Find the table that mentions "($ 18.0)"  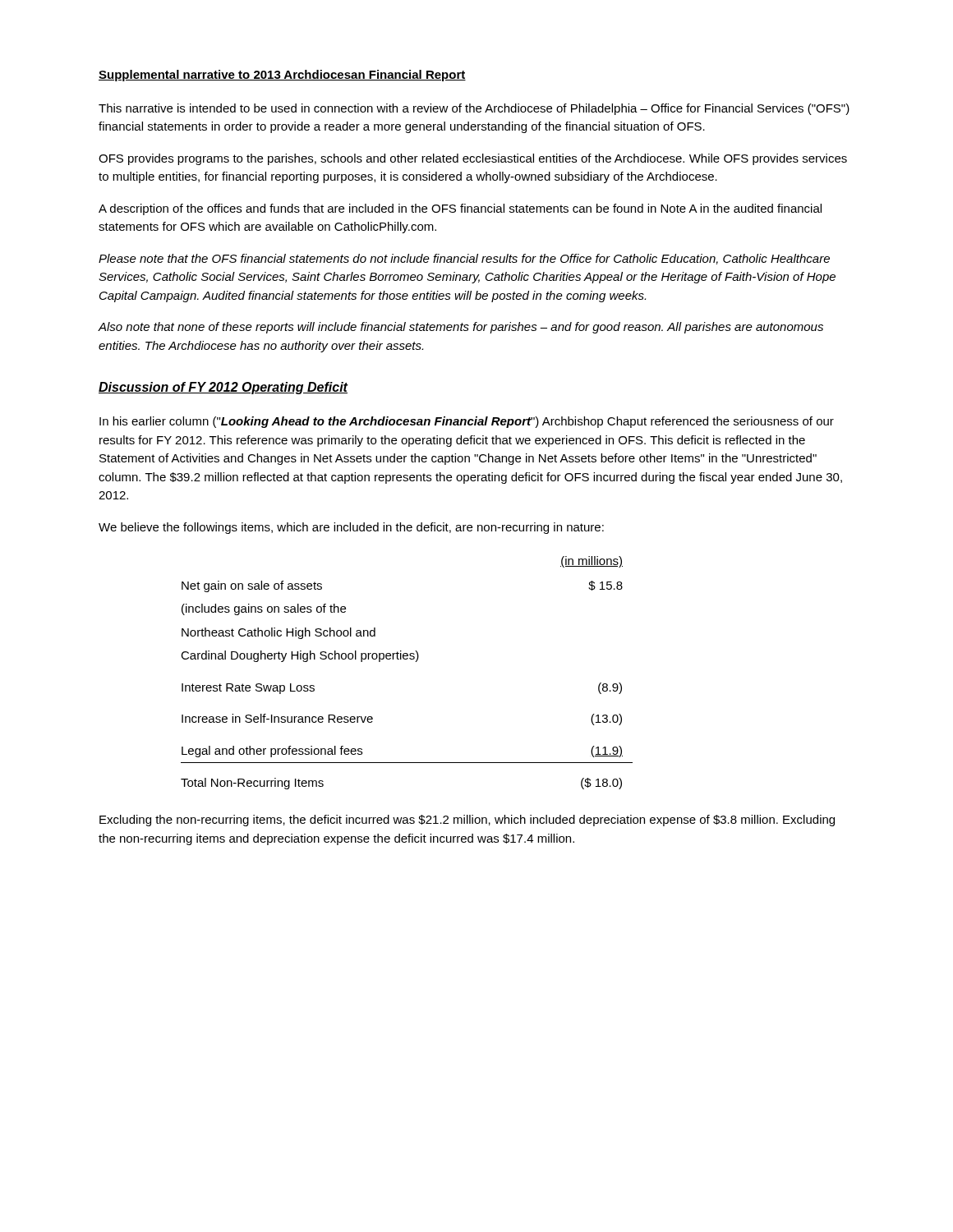point(476,672)
